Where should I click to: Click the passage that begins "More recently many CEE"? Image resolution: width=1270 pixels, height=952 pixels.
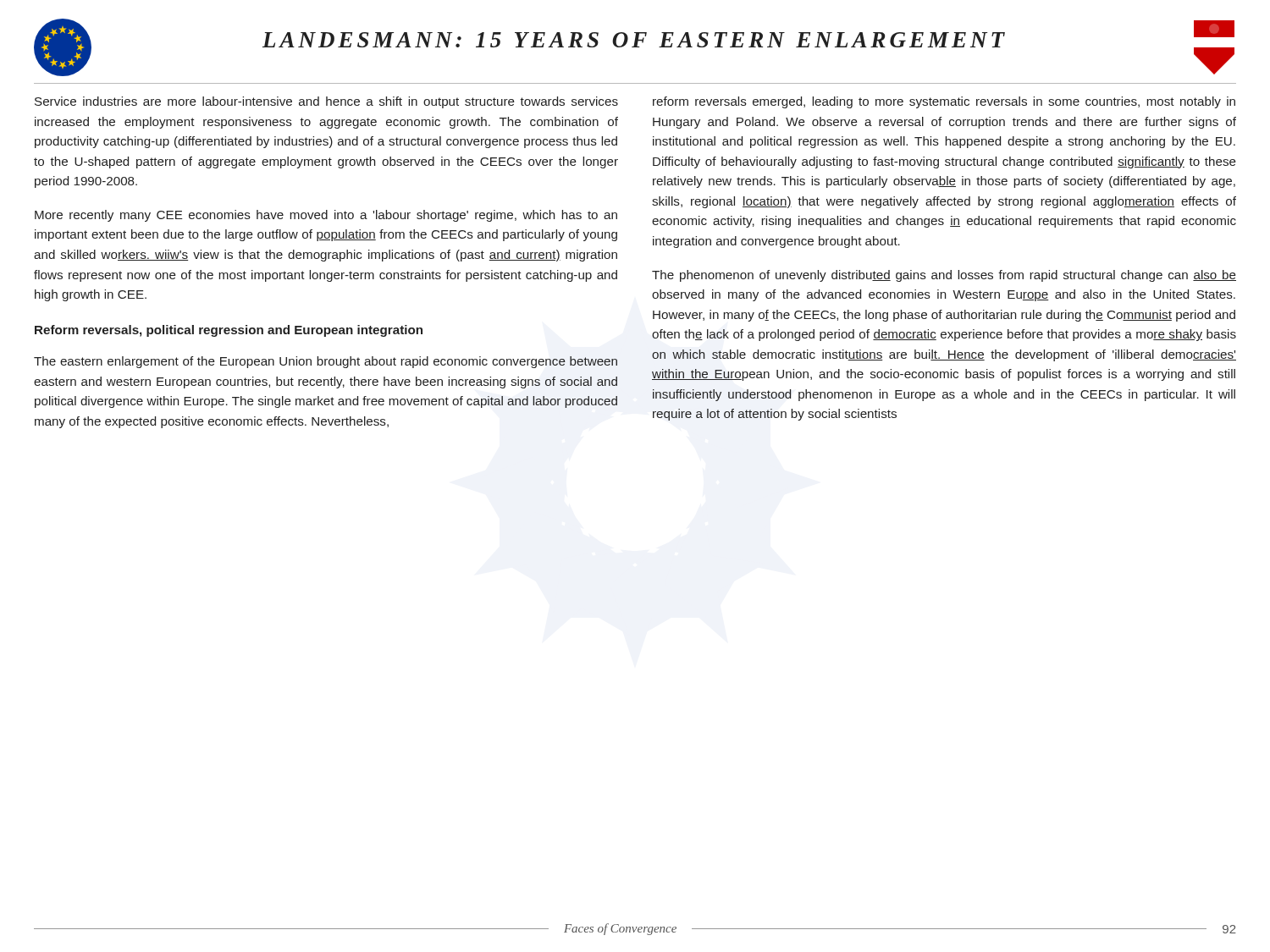point(326,254)
